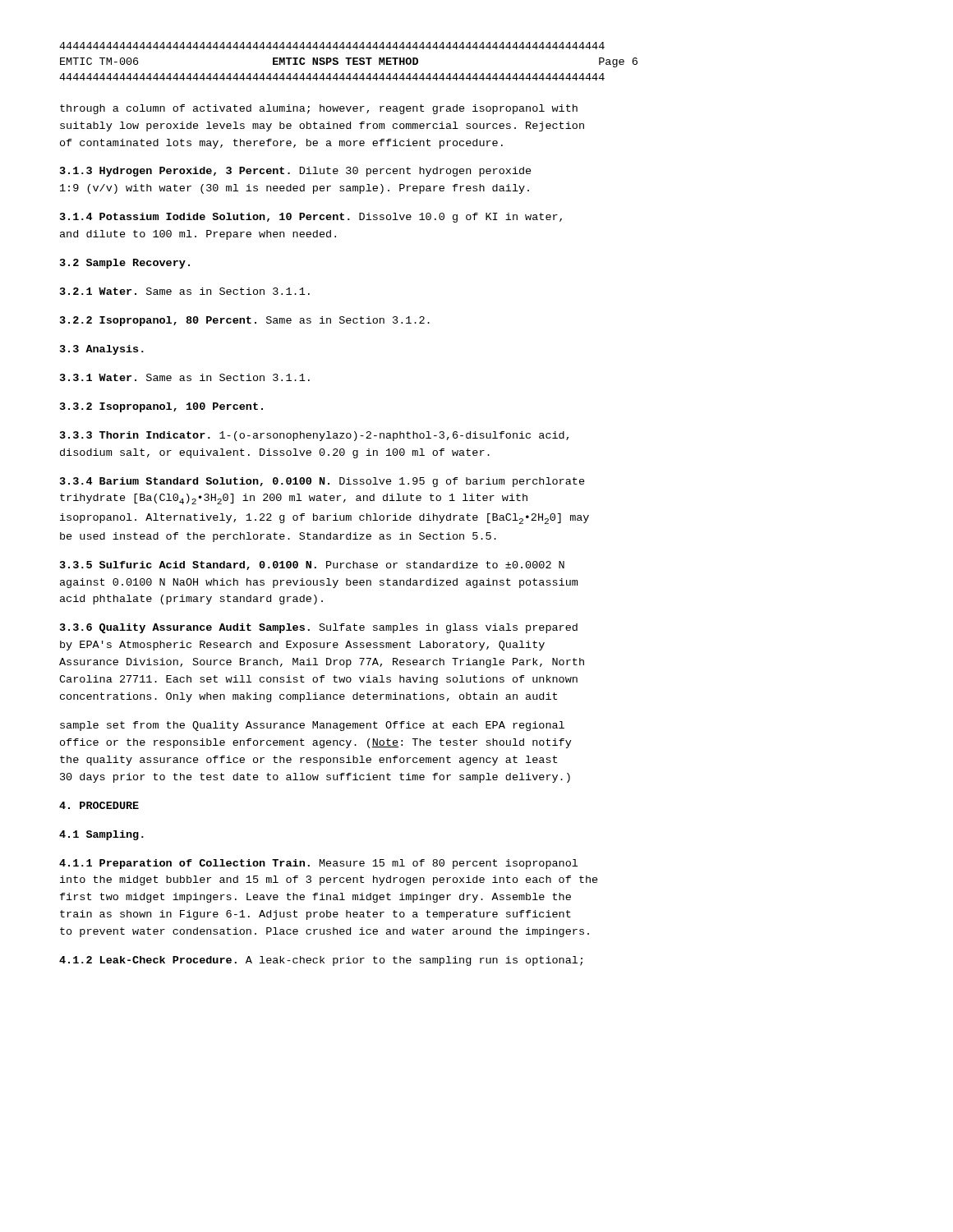Click on the section header with the text "3.3.2 Isopropanol, 100 Percent."
953x1232 pixels.
pyautogui.click(x=162, y=407)
